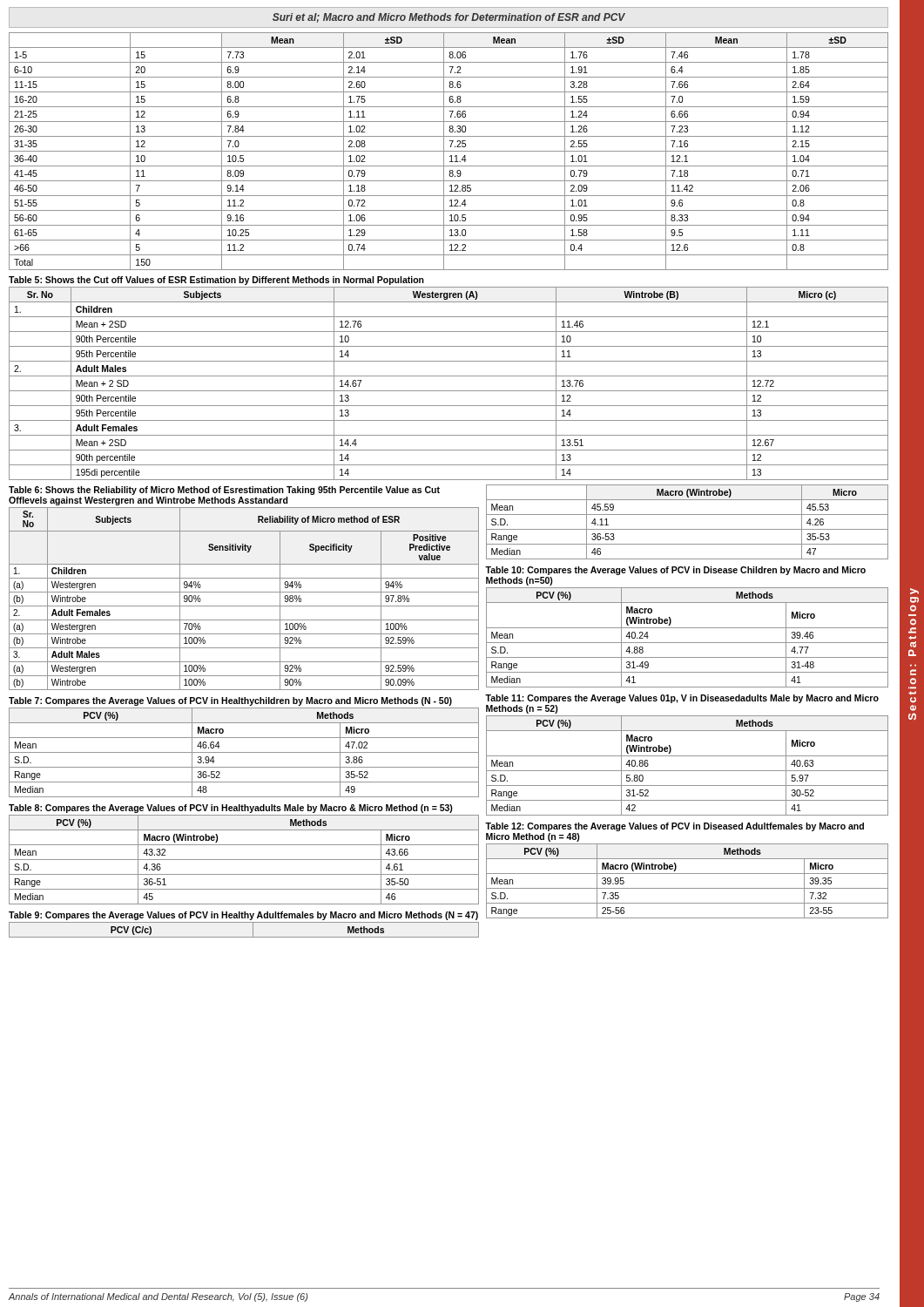Where is the caption that starts "Table 10: Compares"?

(x=676, y=575)
